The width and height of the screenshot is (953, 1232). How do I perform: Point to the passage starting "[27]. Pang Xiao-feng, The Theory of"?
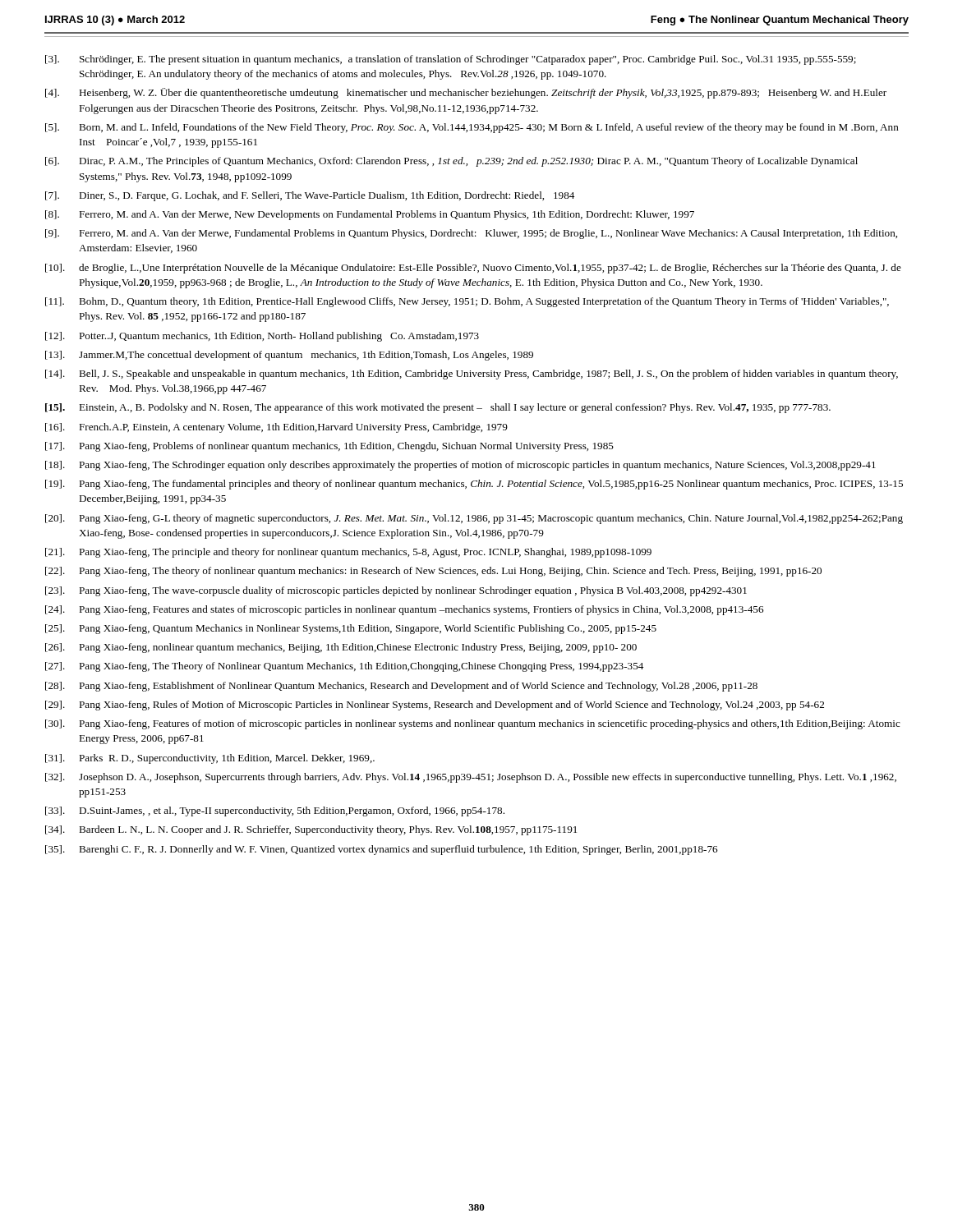pos(476,667)
